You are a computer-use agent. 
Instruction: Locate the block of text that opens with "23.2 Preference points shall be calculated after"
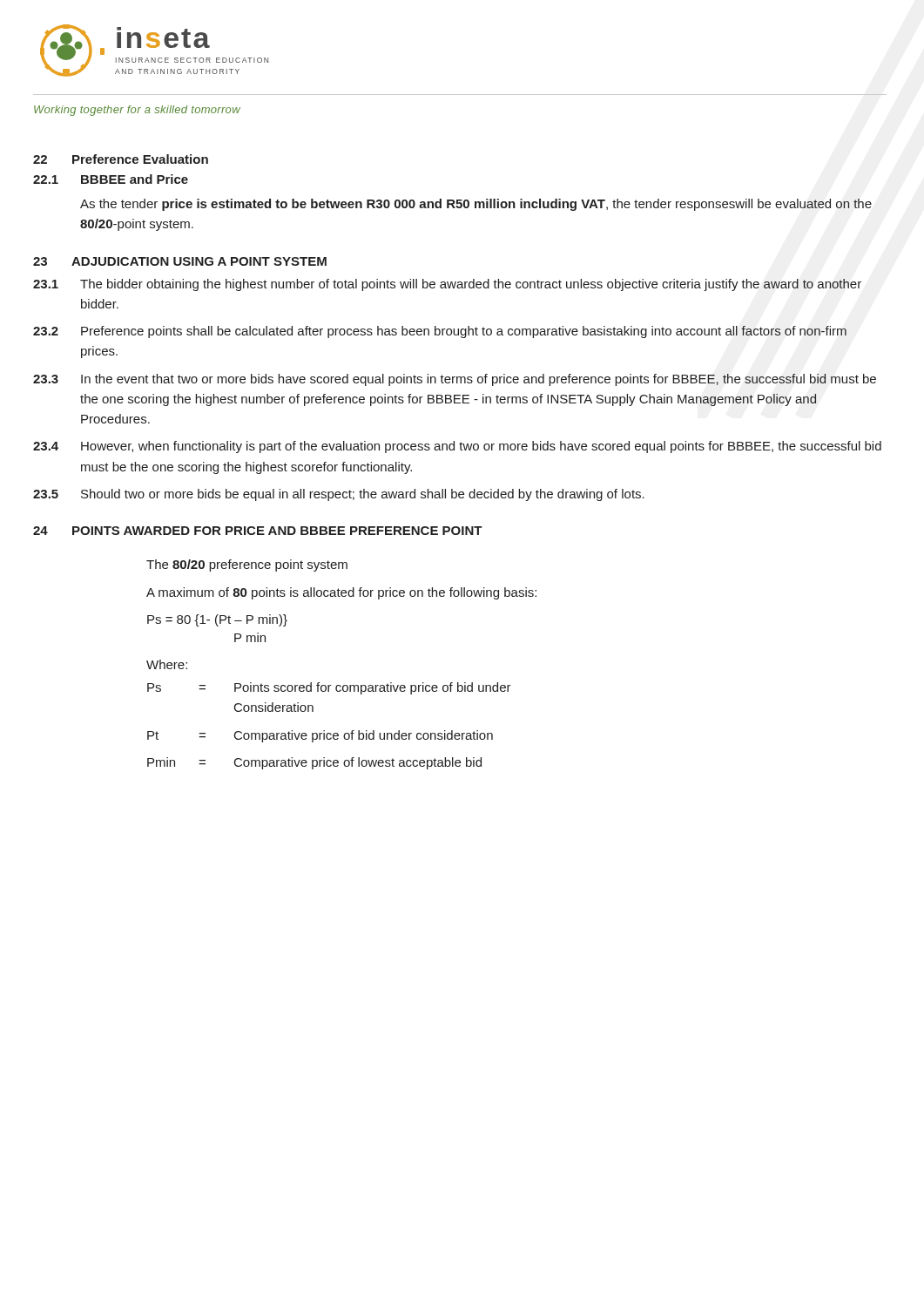[x=460, y=341]
